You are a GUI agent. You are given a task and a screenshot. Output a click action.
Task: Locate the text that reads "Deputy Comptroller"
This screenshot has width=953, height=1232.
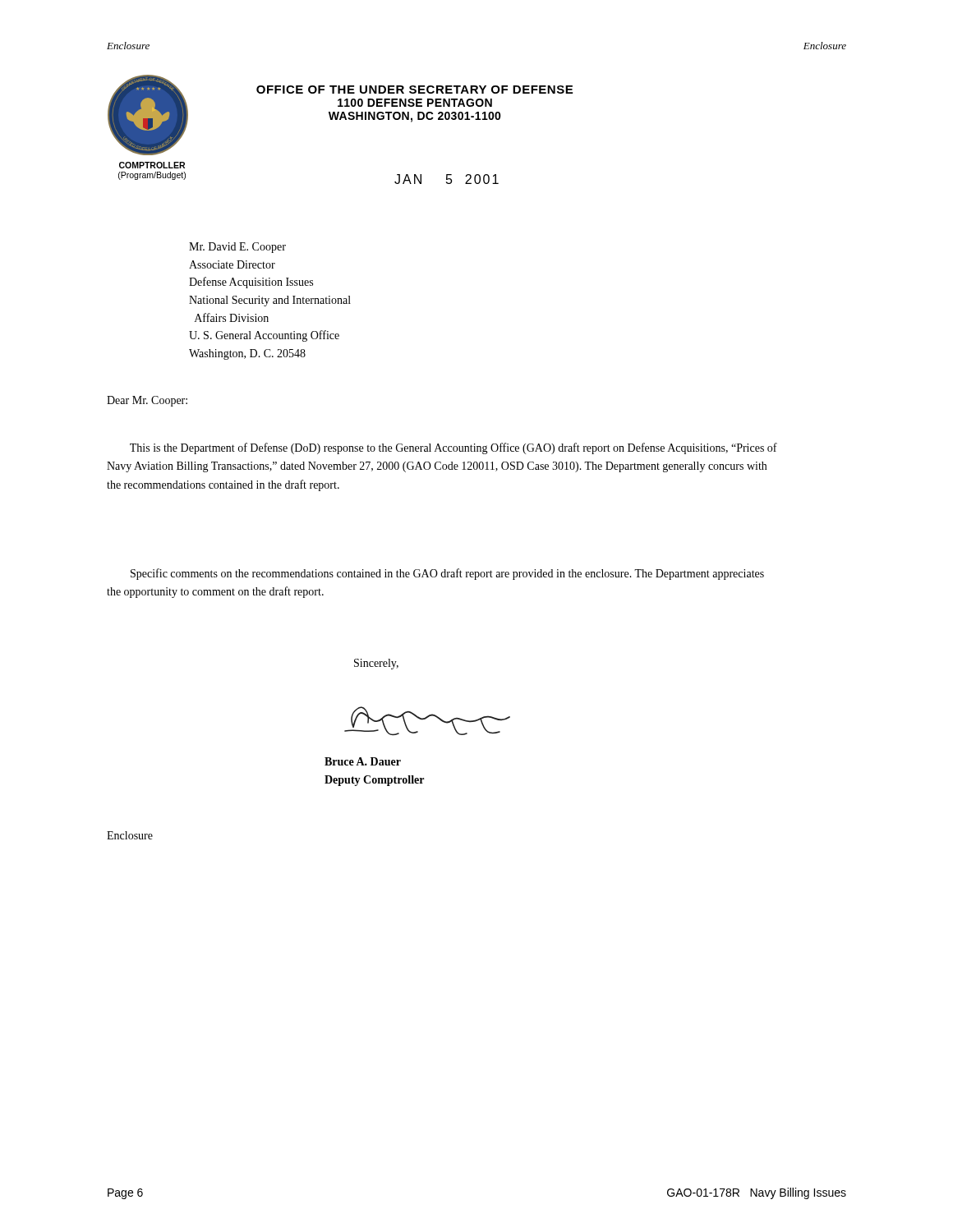[x=374, y=780]
